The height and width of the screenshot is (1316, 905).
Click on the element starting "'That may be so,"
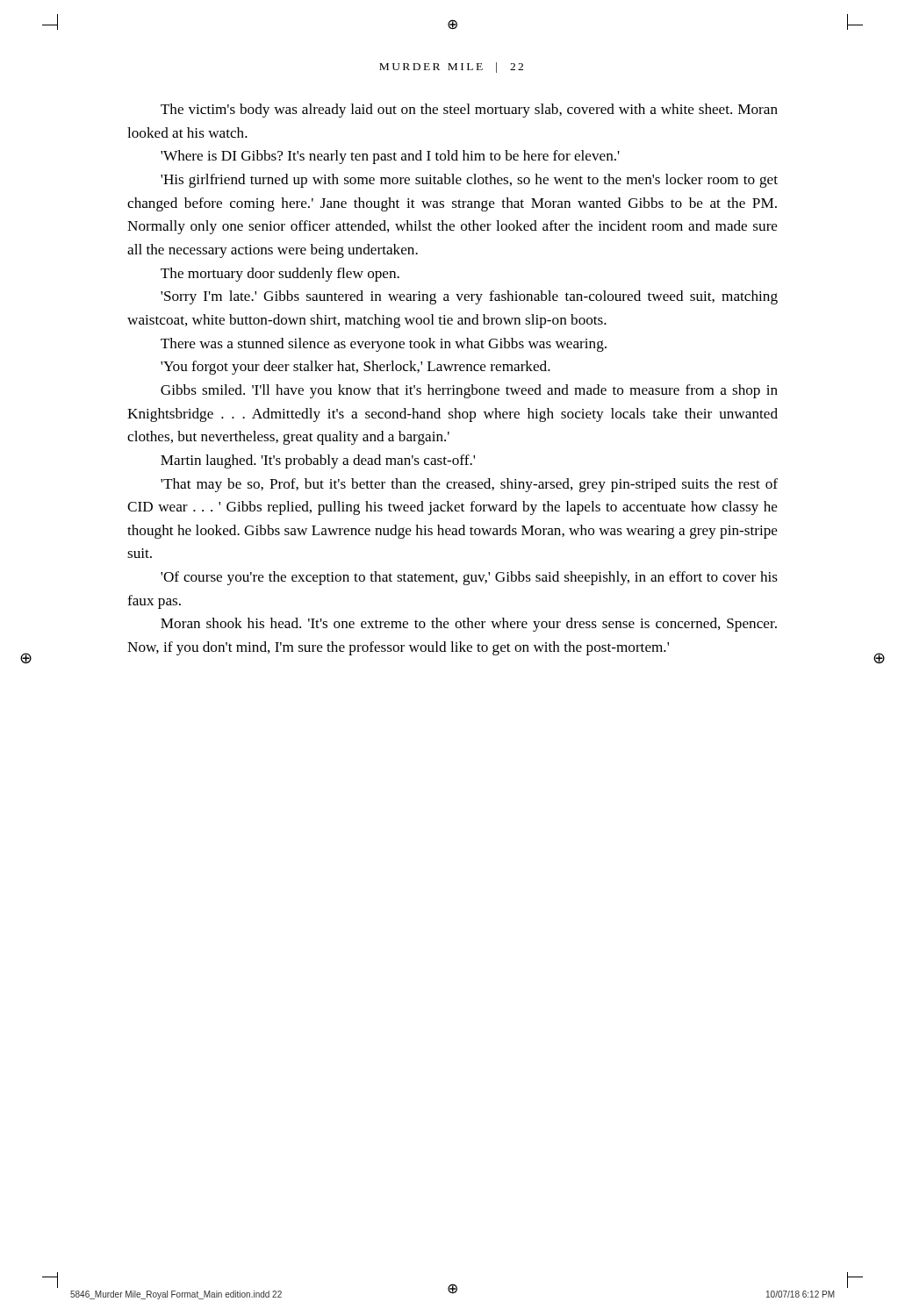point(452,519)
